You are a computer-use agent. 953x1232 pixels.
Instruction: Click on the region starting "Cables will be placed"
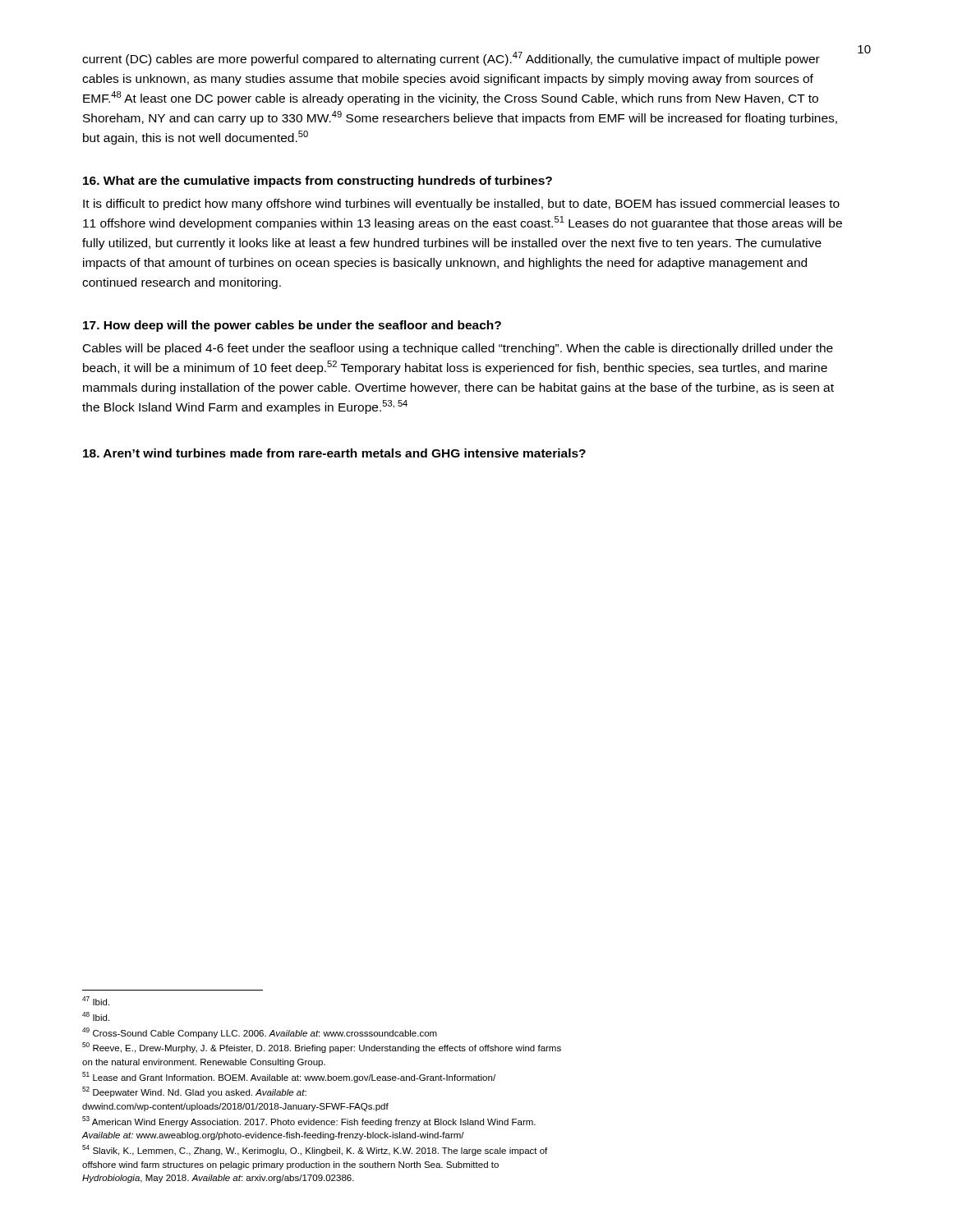[458, 378]
